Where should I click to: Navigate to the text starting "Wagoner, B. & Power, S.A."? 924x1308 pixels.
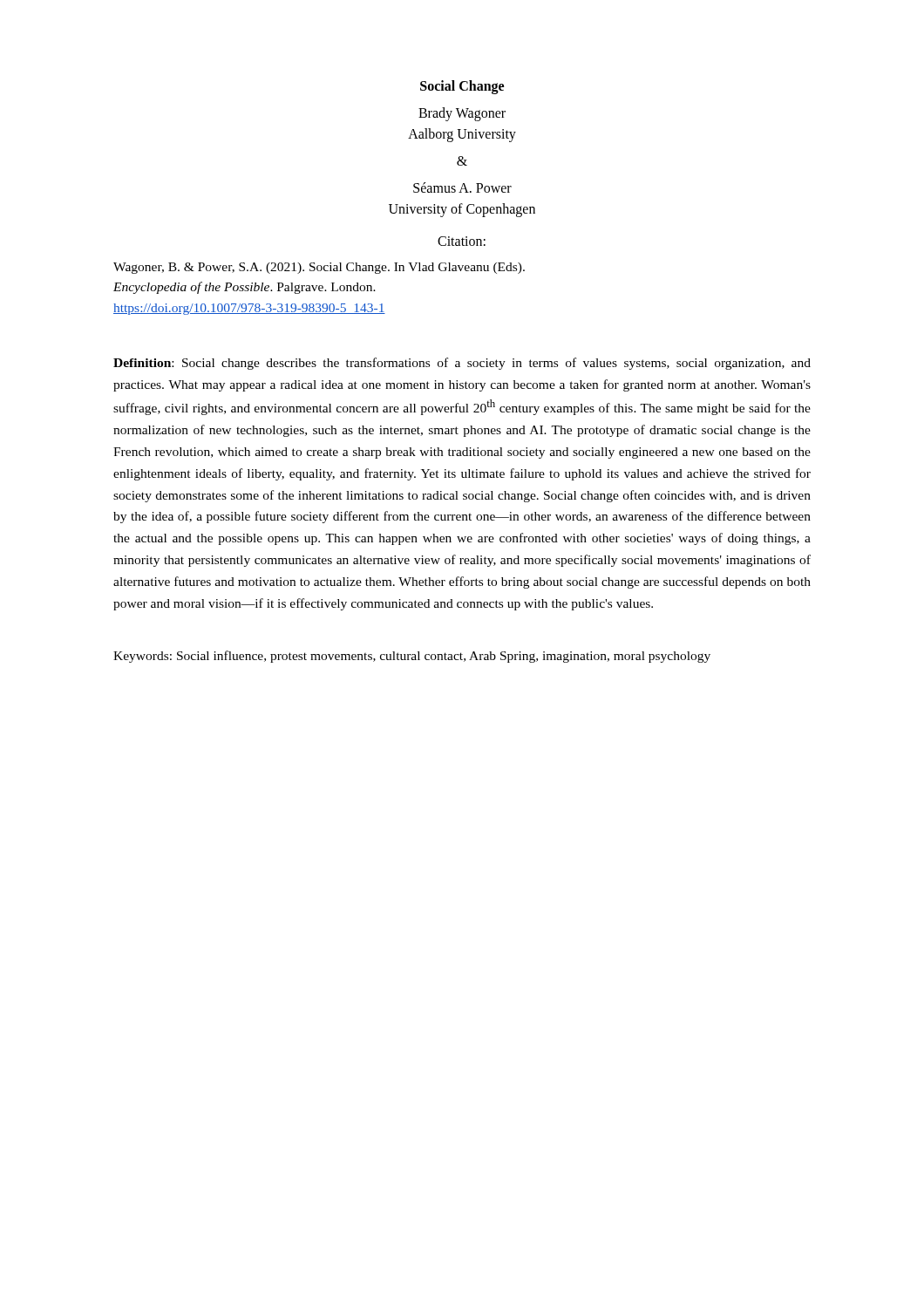319,287
